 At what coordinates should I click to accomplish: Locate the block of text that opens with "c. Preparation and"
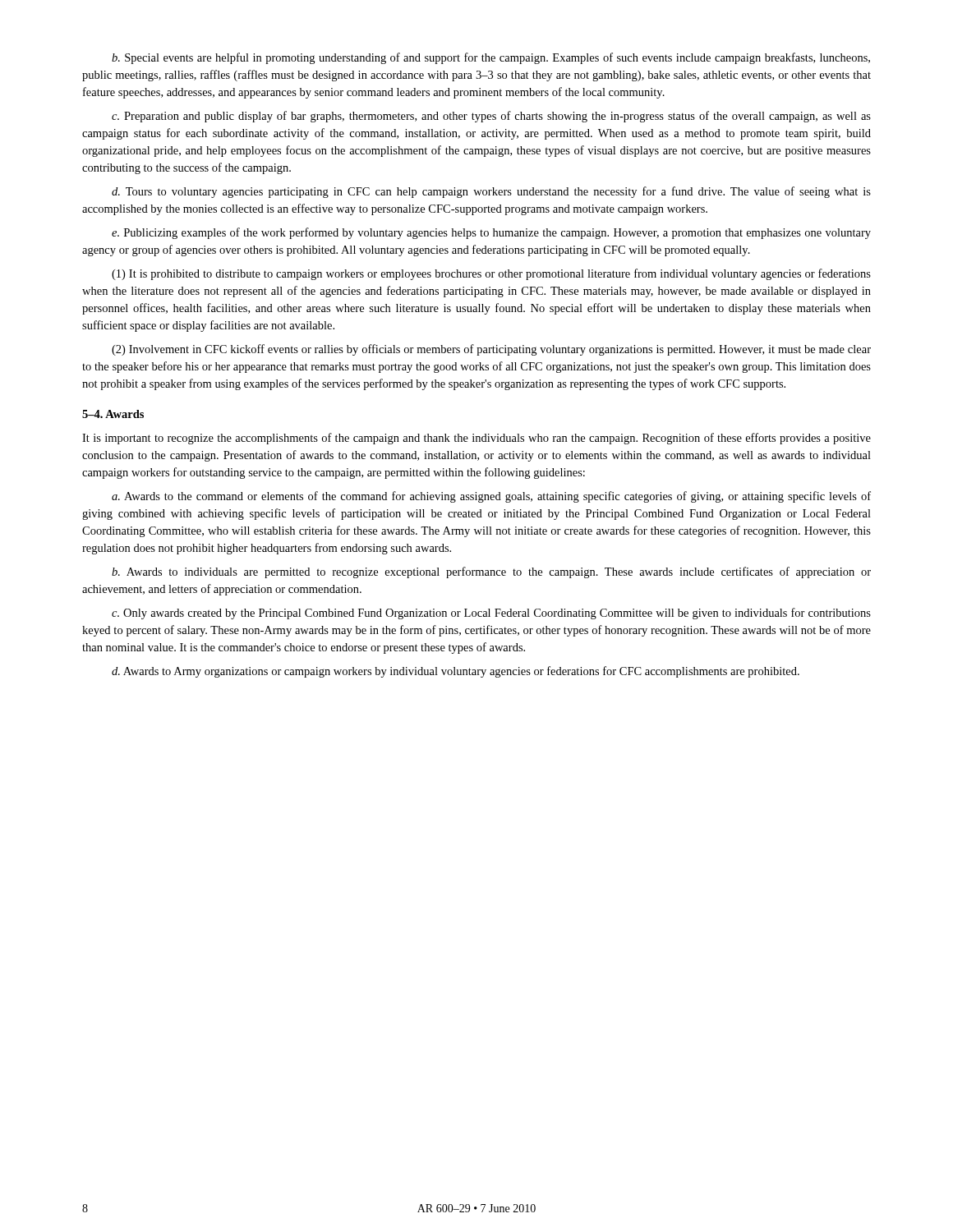click(476, 142)
